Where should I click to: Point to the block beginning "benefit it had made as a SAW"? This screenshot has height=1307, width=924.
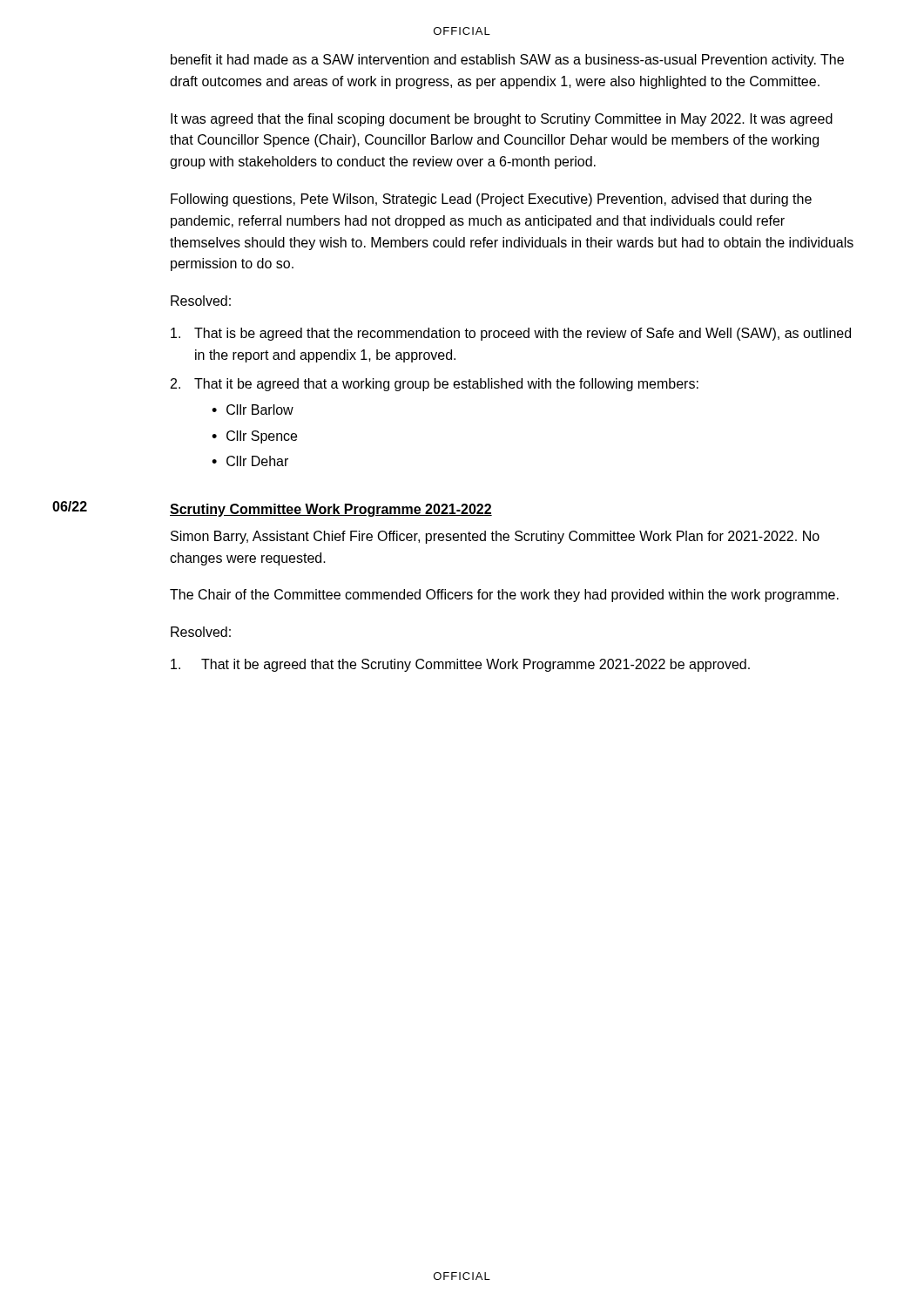point(507,71)
